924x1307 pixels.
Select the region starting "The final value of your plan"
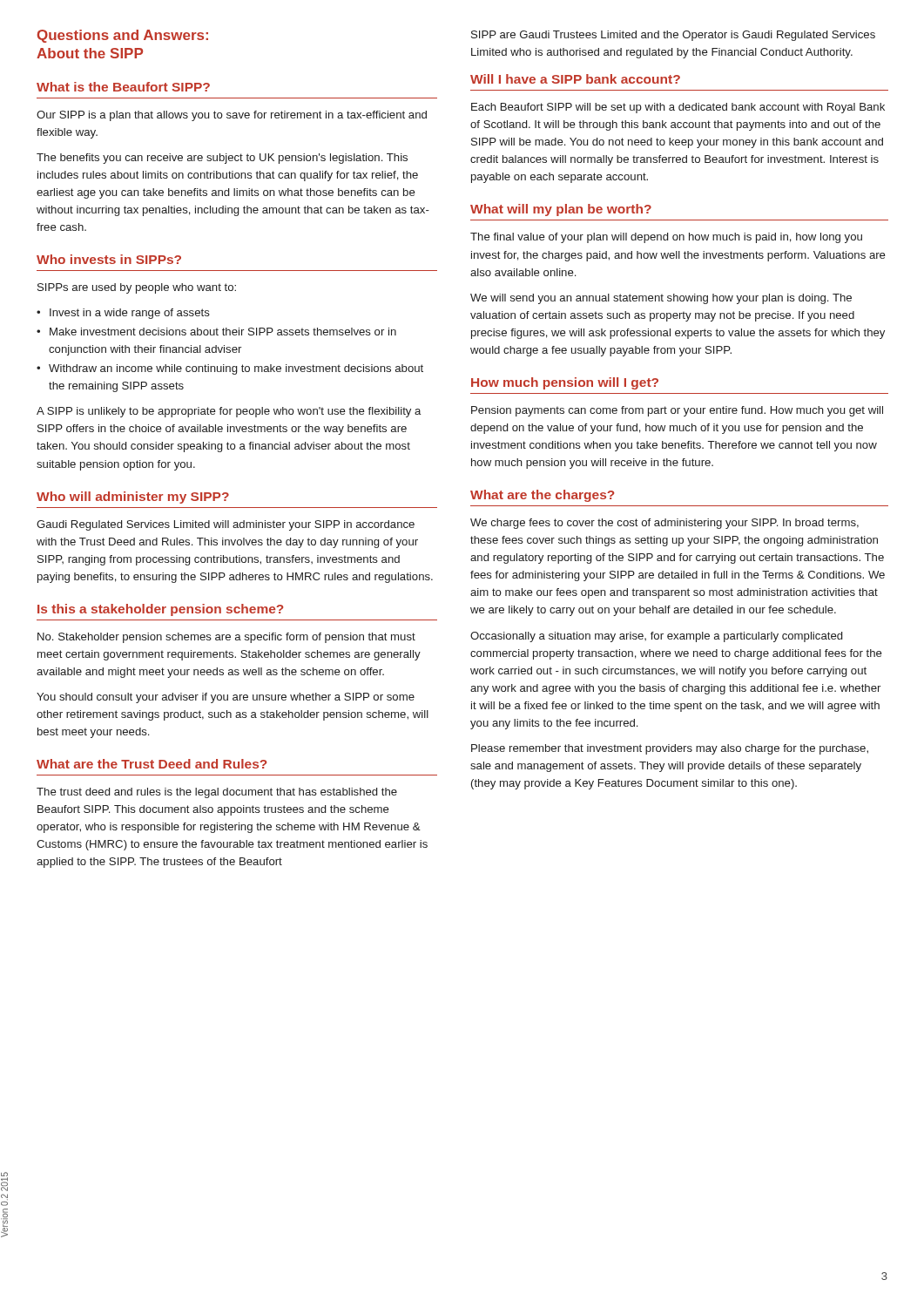coord(678,254)
